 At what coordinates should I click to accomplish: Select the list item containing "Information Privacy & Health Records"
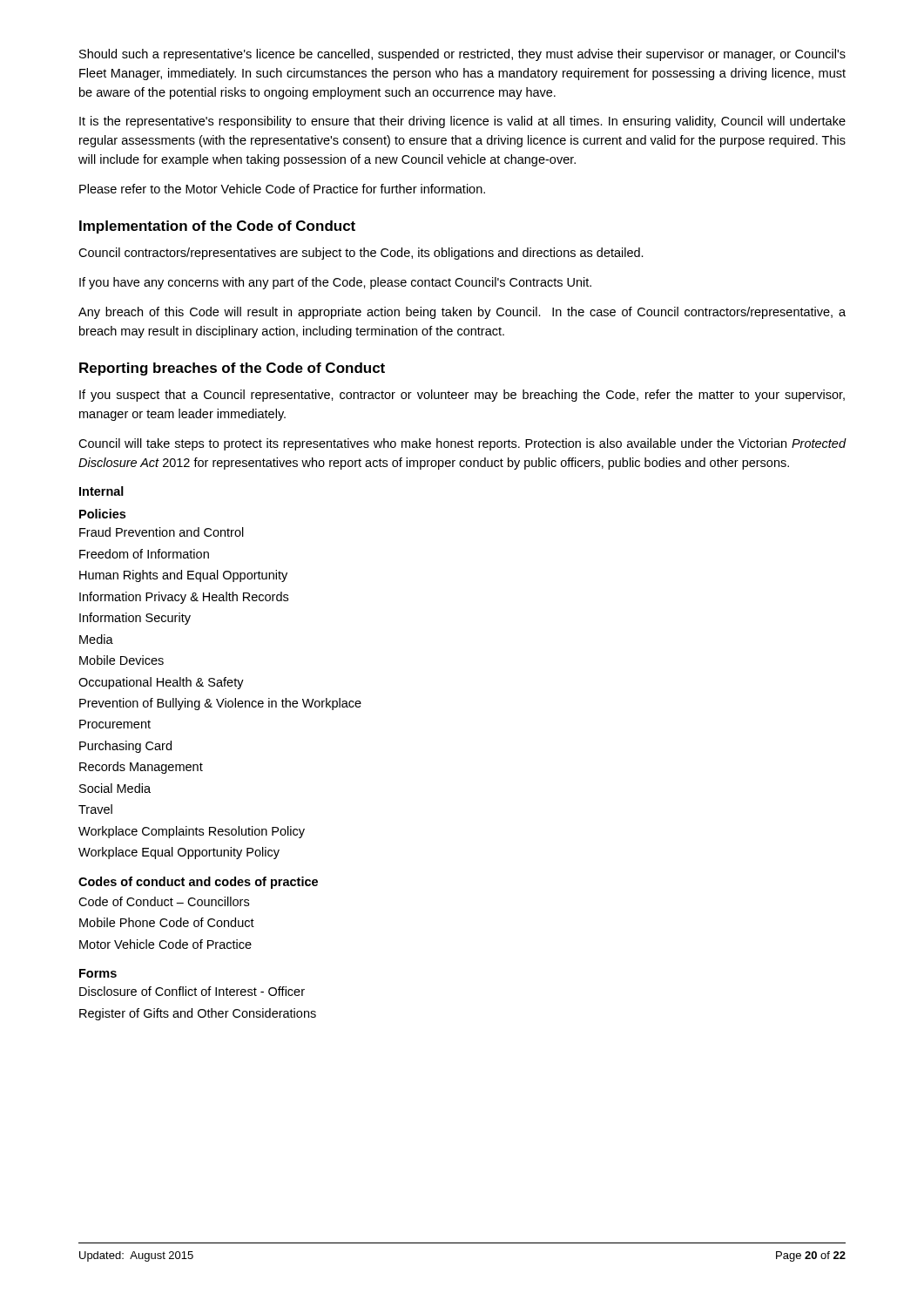pyautogui.click(x=184, y=597)
